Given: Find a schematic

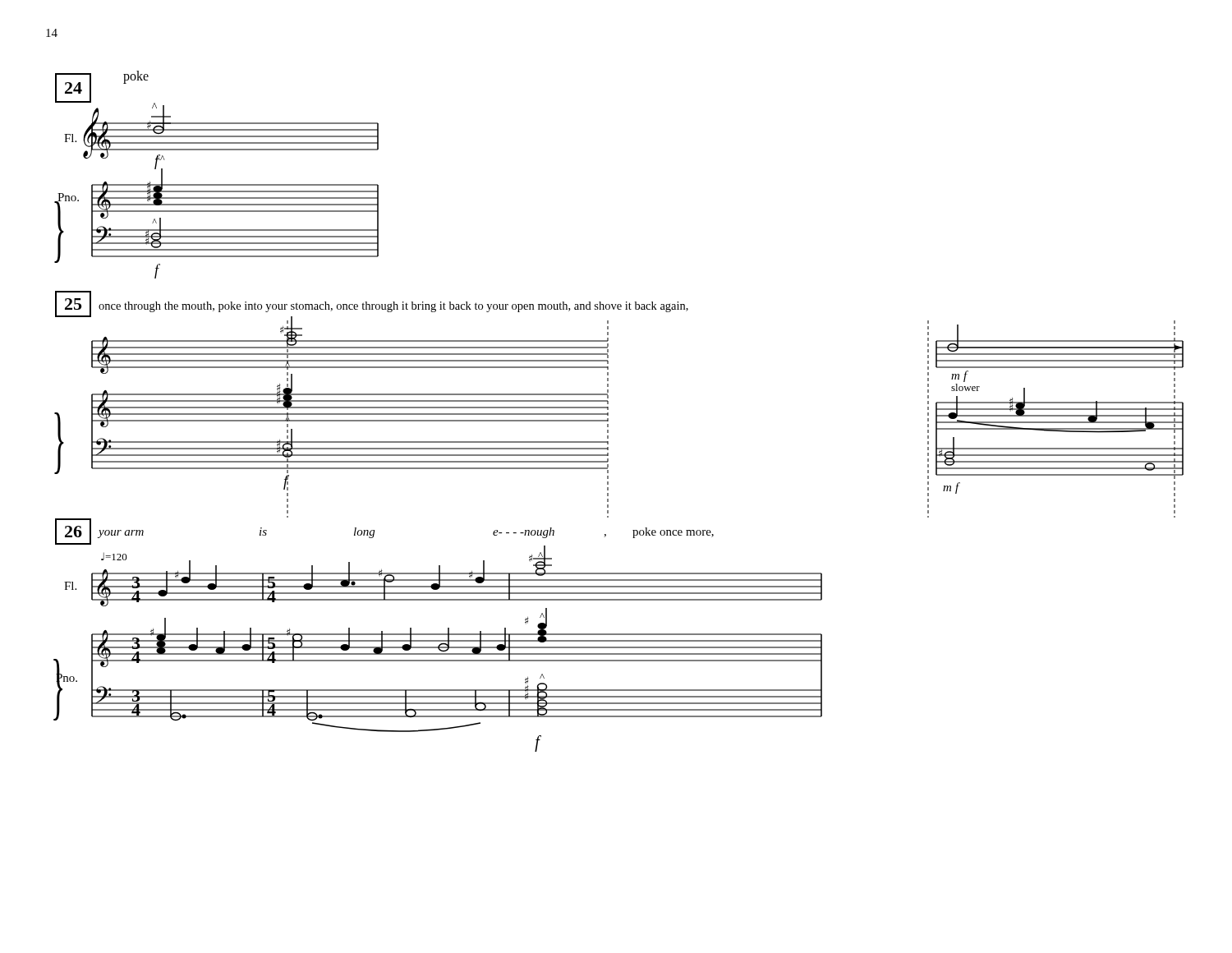Looking at the screenshot, I should tap(624, 489).
